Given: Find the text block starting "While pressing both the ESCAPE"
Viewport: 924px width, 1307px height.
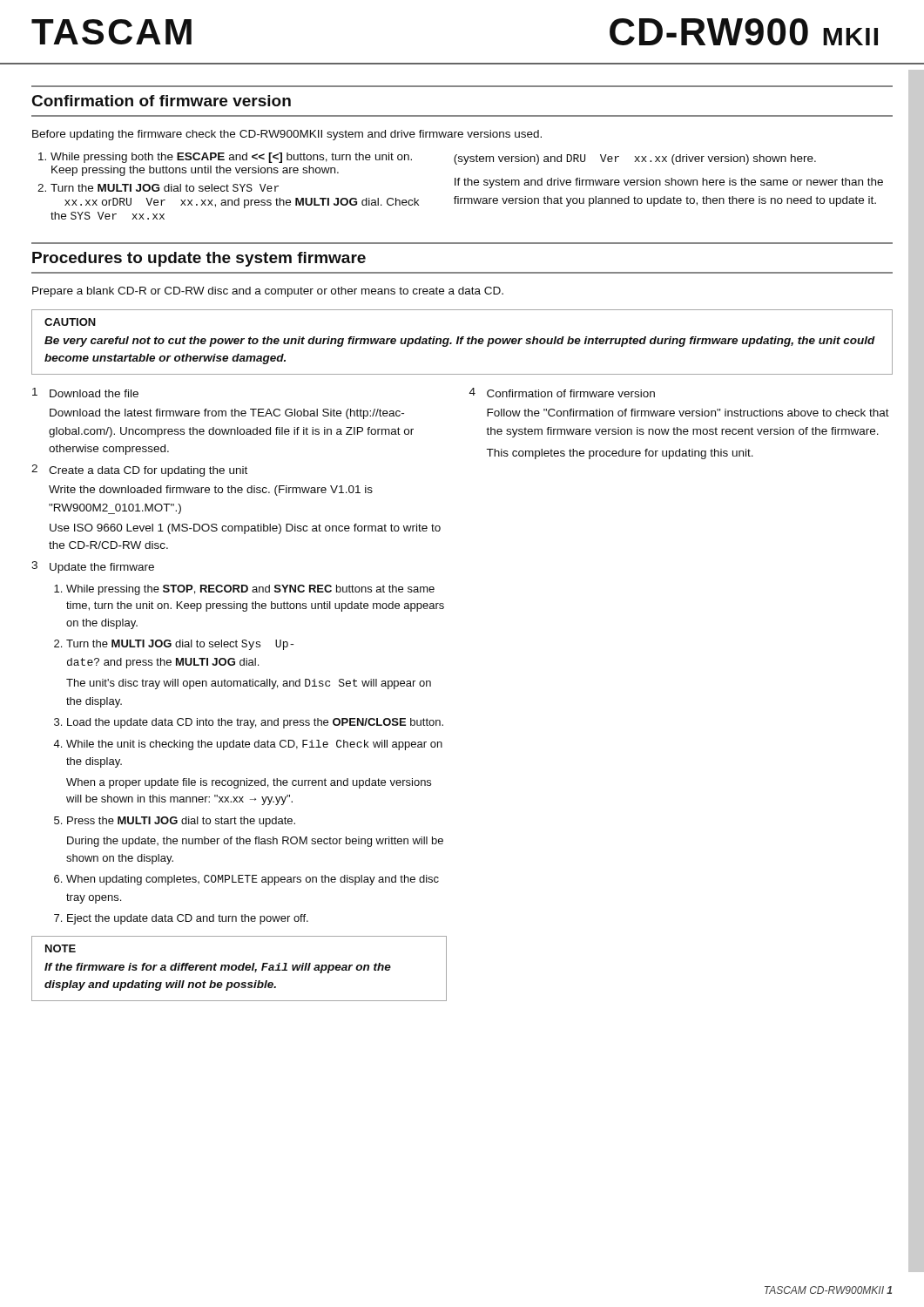Looking at the screenshot, I should click(232, 163).
